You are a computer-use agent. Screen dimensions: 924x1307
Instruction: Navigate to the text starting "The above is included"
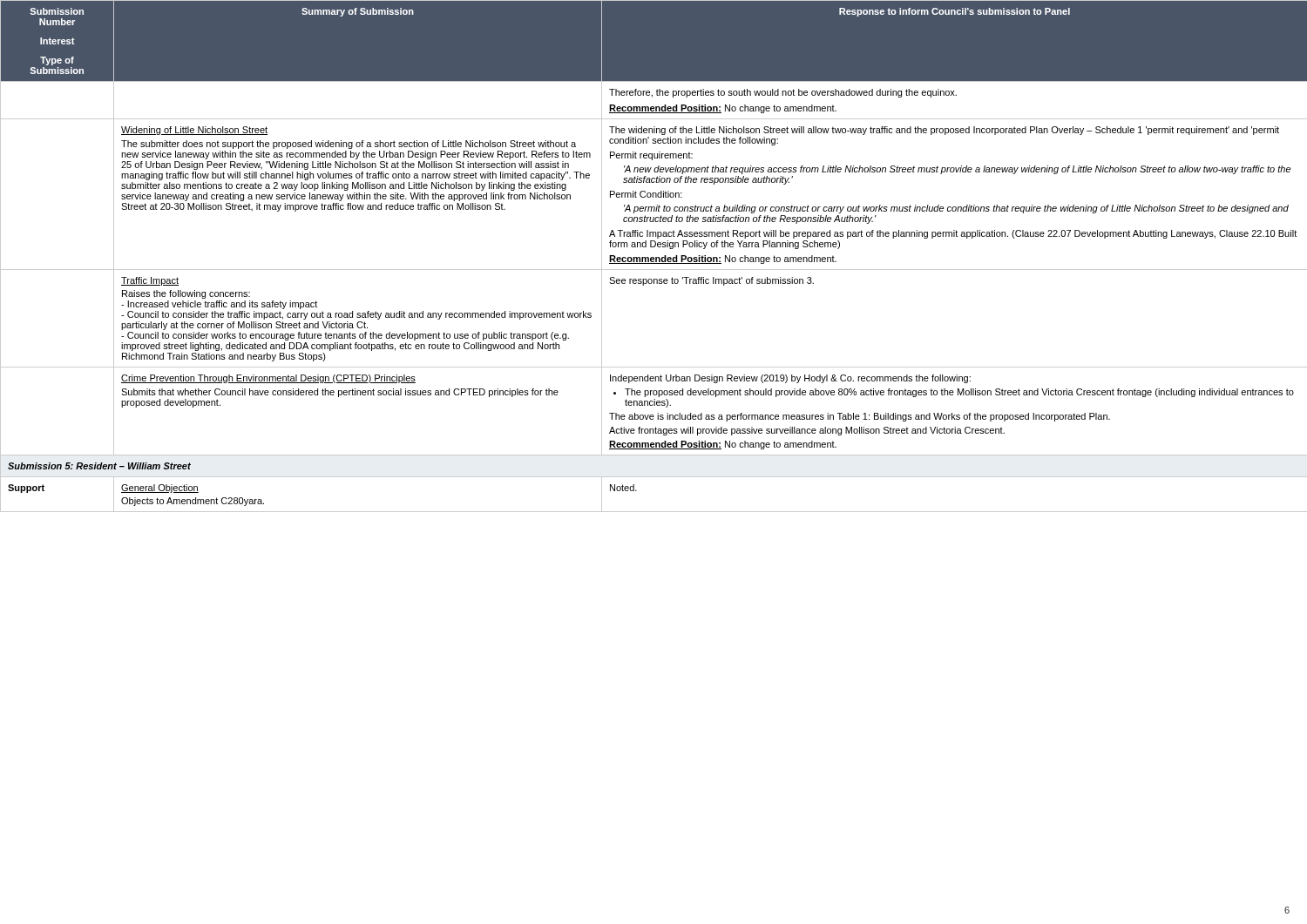(860, 416)
